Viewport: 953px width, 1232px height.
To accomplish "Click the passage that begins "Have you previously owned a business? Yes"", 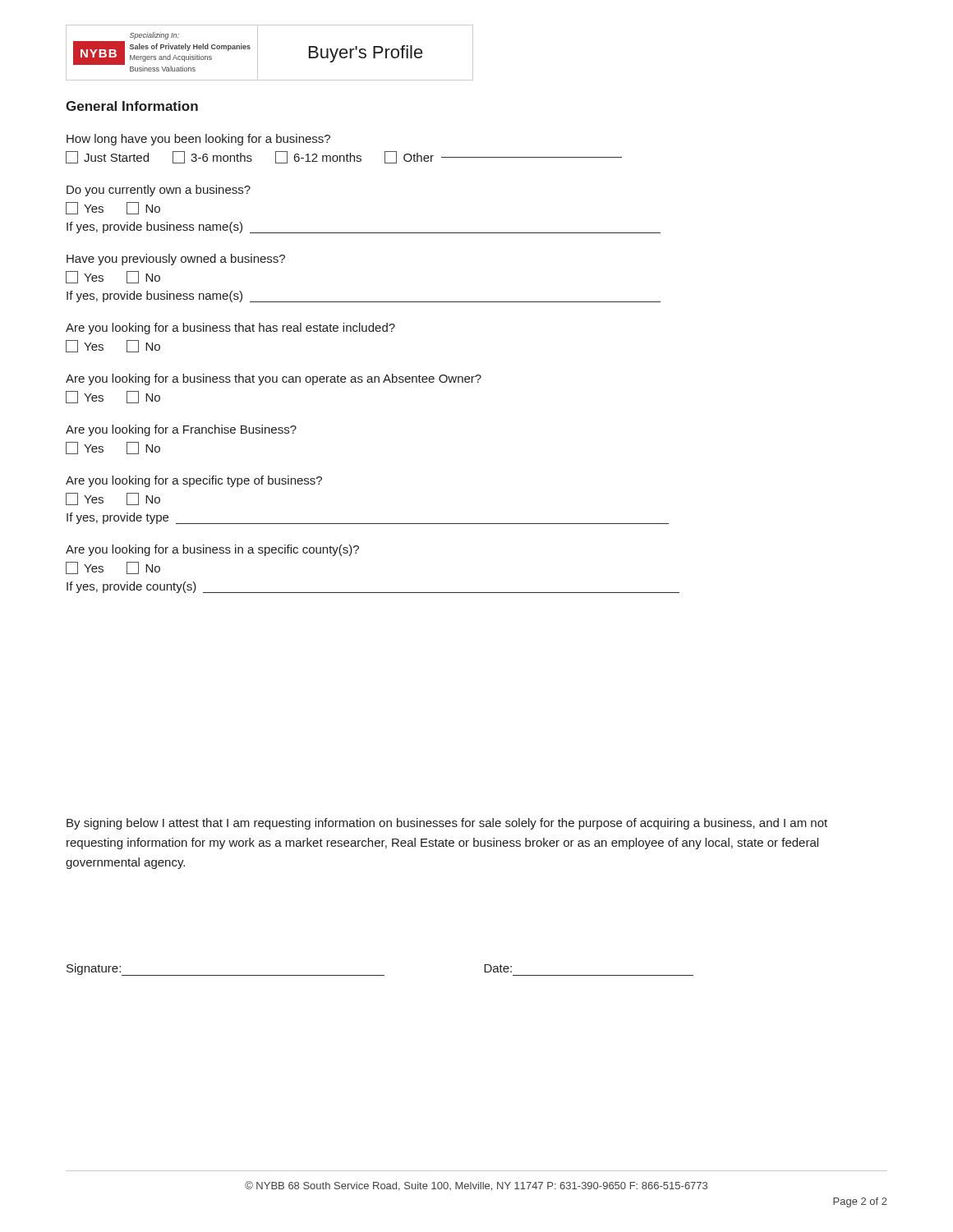I will [176, 260].
